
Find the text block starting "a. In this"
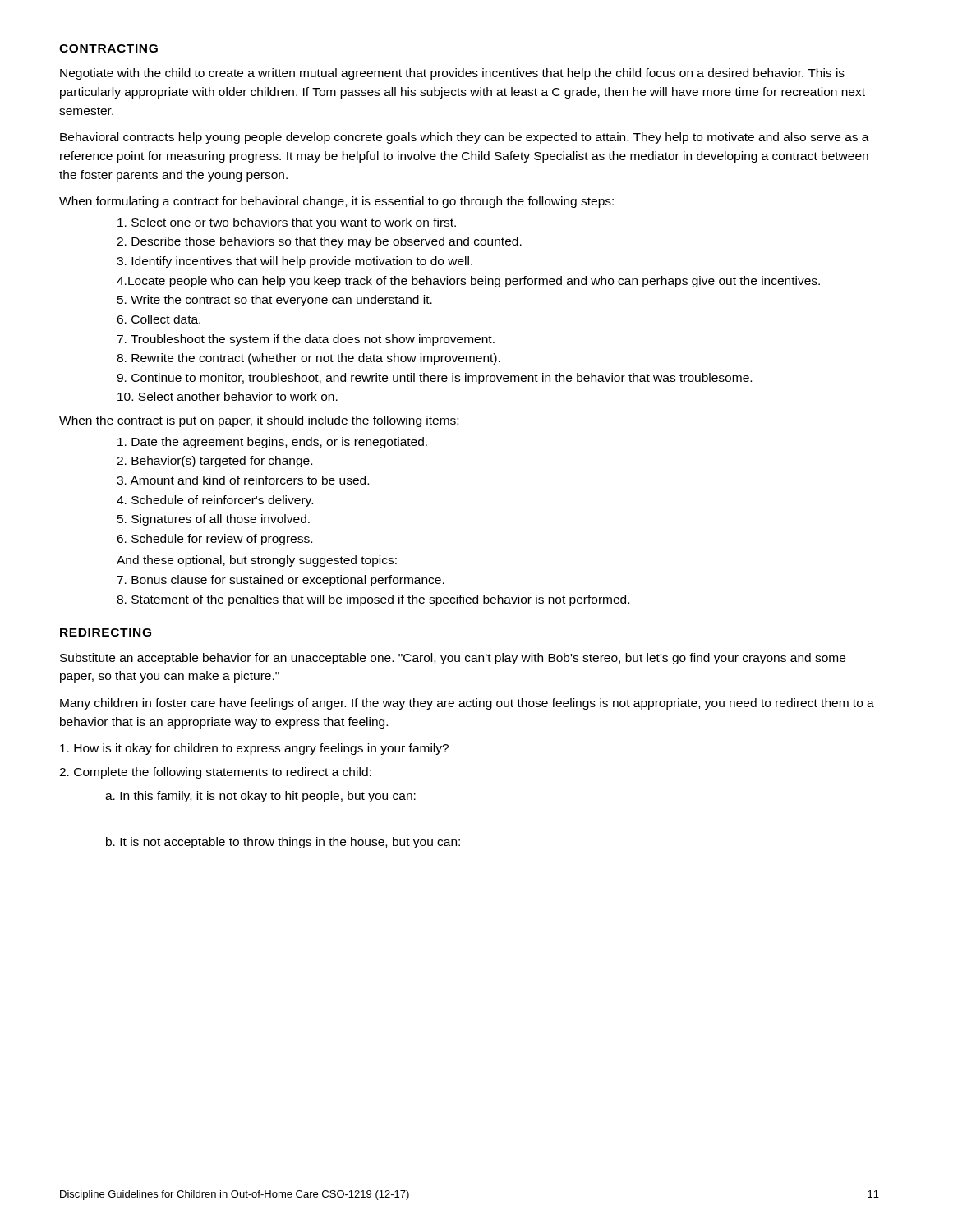pyautogui.click(x=261, y=795)
